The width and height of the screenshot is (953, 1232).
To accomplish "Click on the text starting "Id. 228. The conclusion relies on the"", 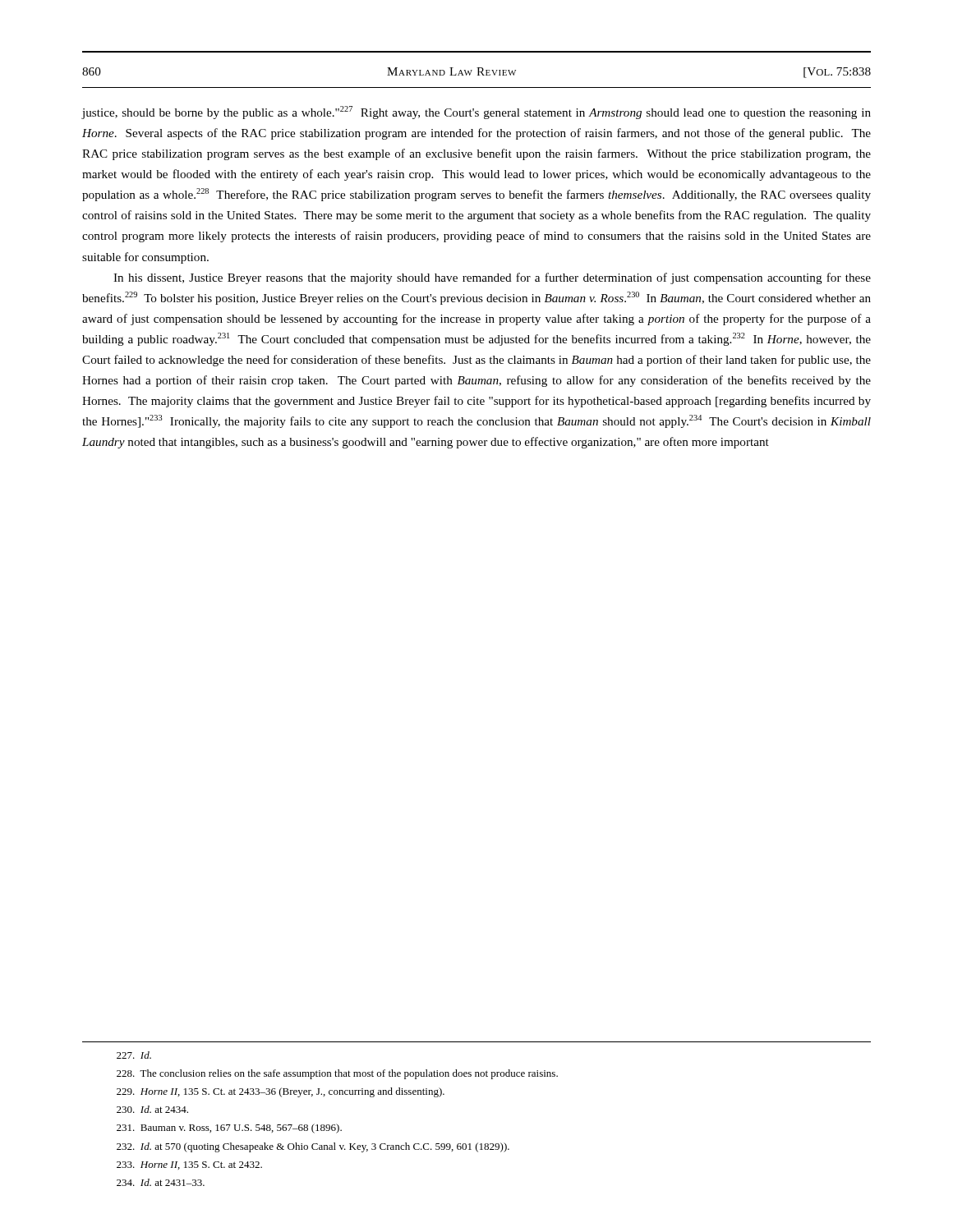I will (x=134, y=1055).
